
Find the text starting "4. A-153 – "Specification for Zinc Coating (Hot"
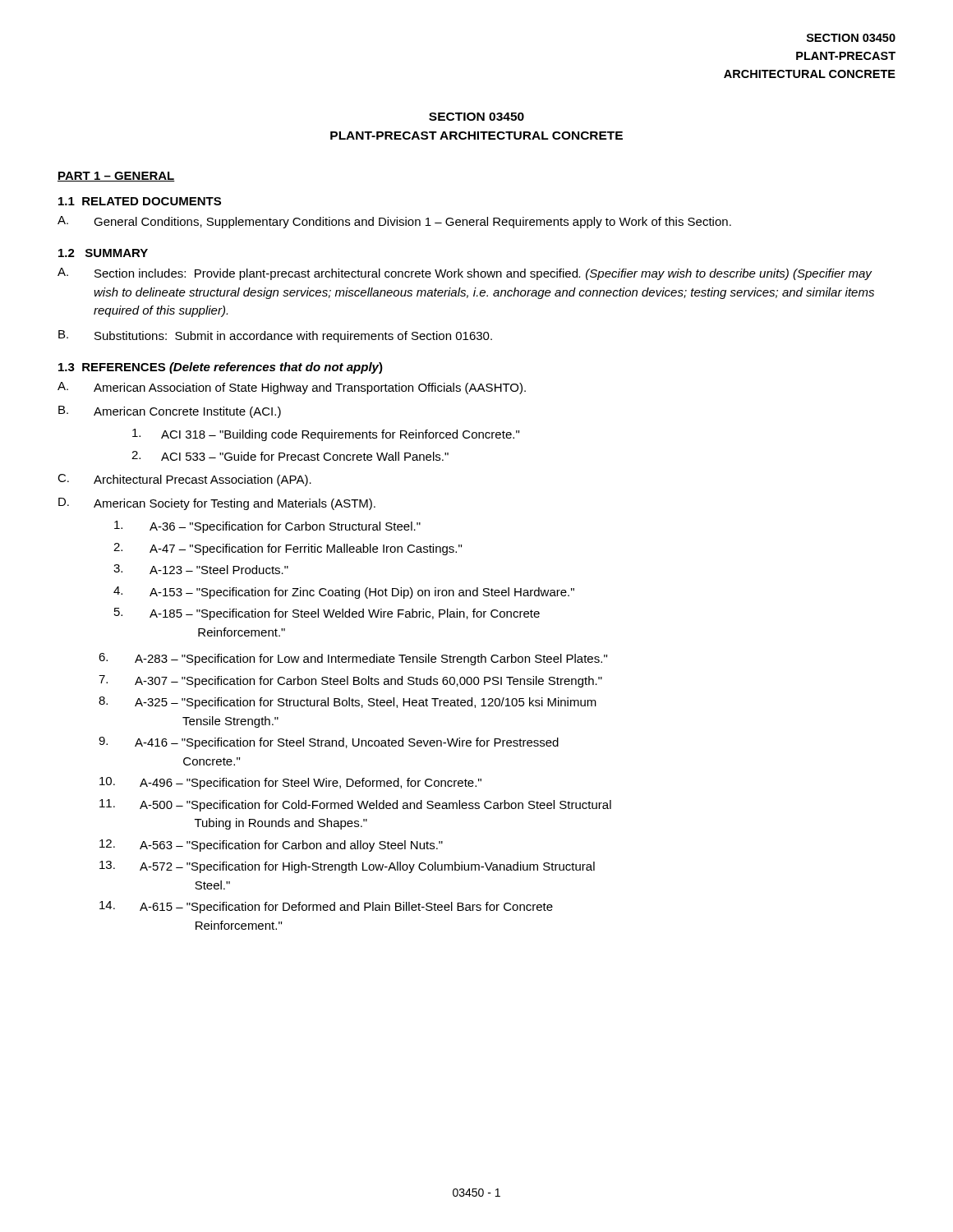(x=504, y=592)
